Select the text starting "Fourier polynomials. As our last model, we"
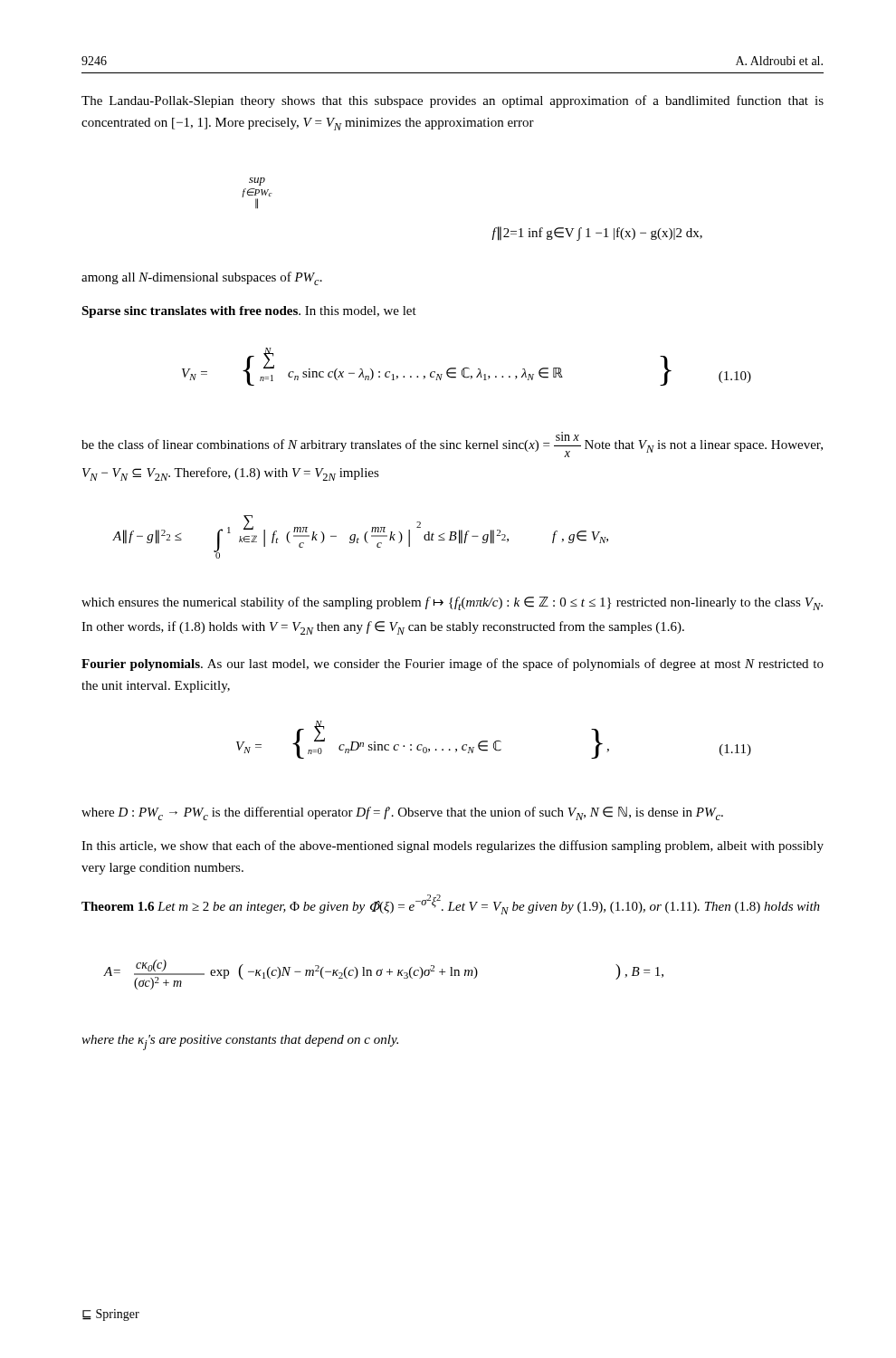Viewport: 896px width, 1358px height. coord(453,674)
